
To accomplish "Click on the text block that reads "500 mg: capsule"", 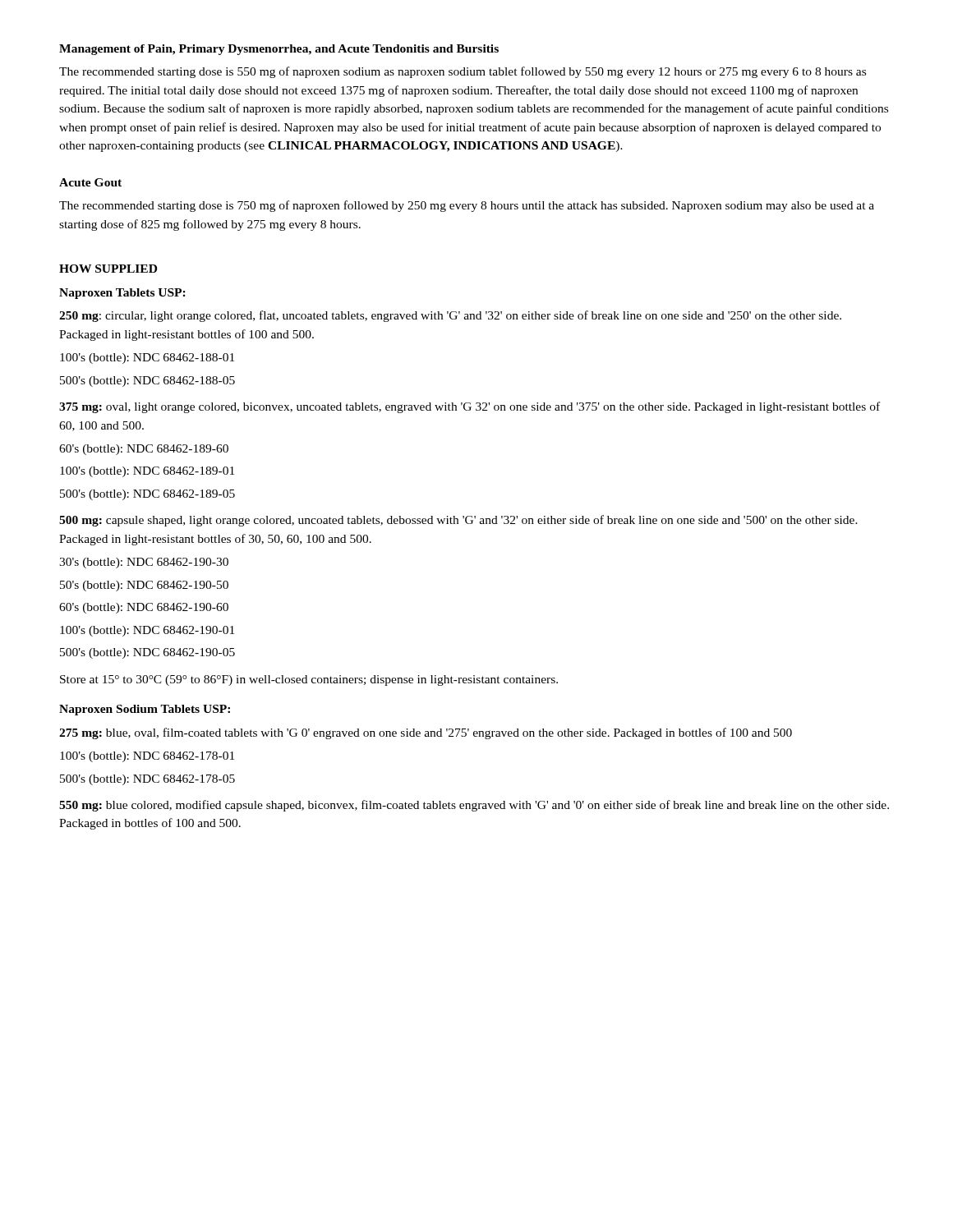I will 459,529.
